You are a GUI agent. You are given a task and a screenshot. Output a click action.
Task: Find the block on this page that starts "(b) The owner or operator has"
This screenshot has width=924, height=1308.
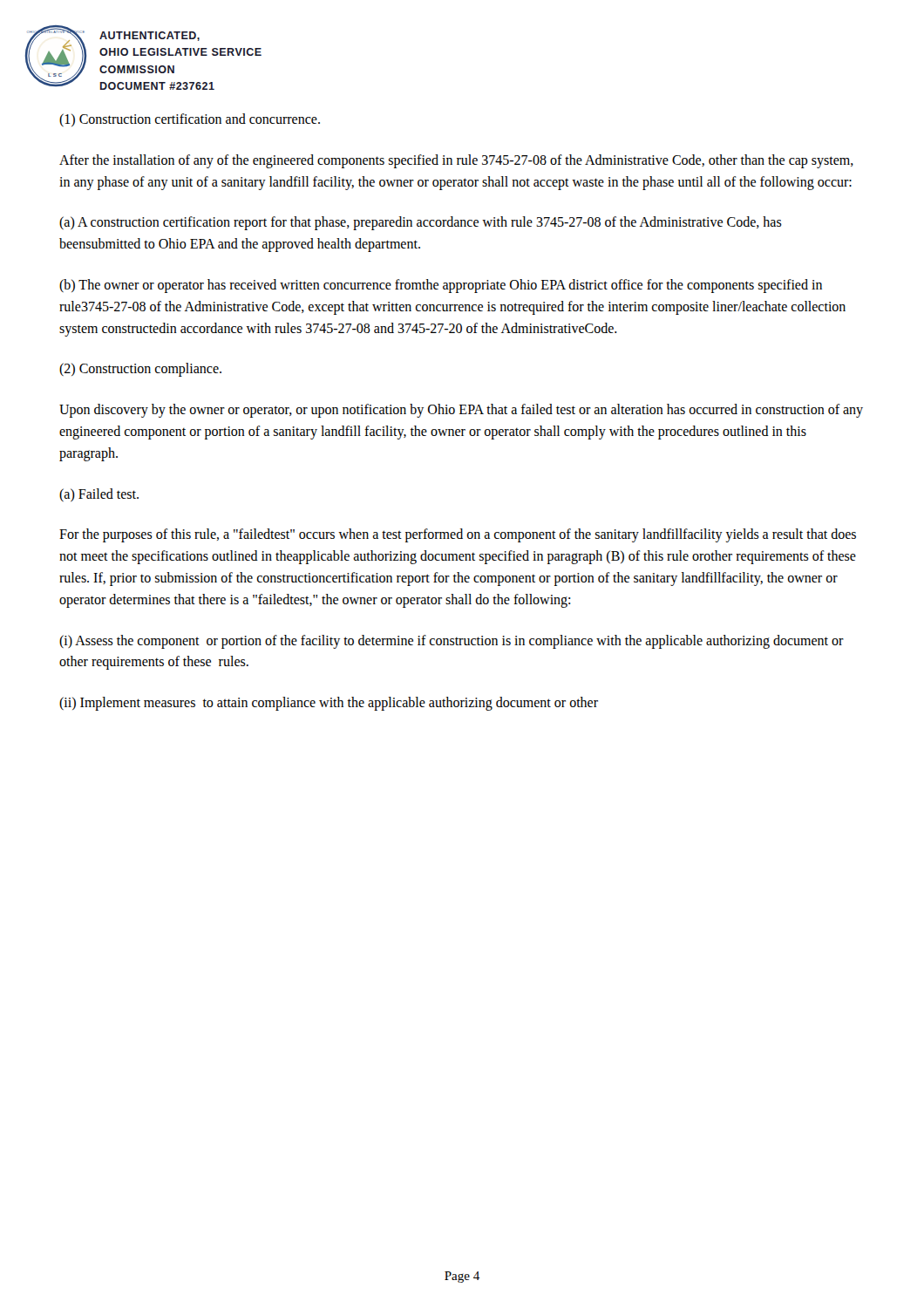click(x=453, y=306)
